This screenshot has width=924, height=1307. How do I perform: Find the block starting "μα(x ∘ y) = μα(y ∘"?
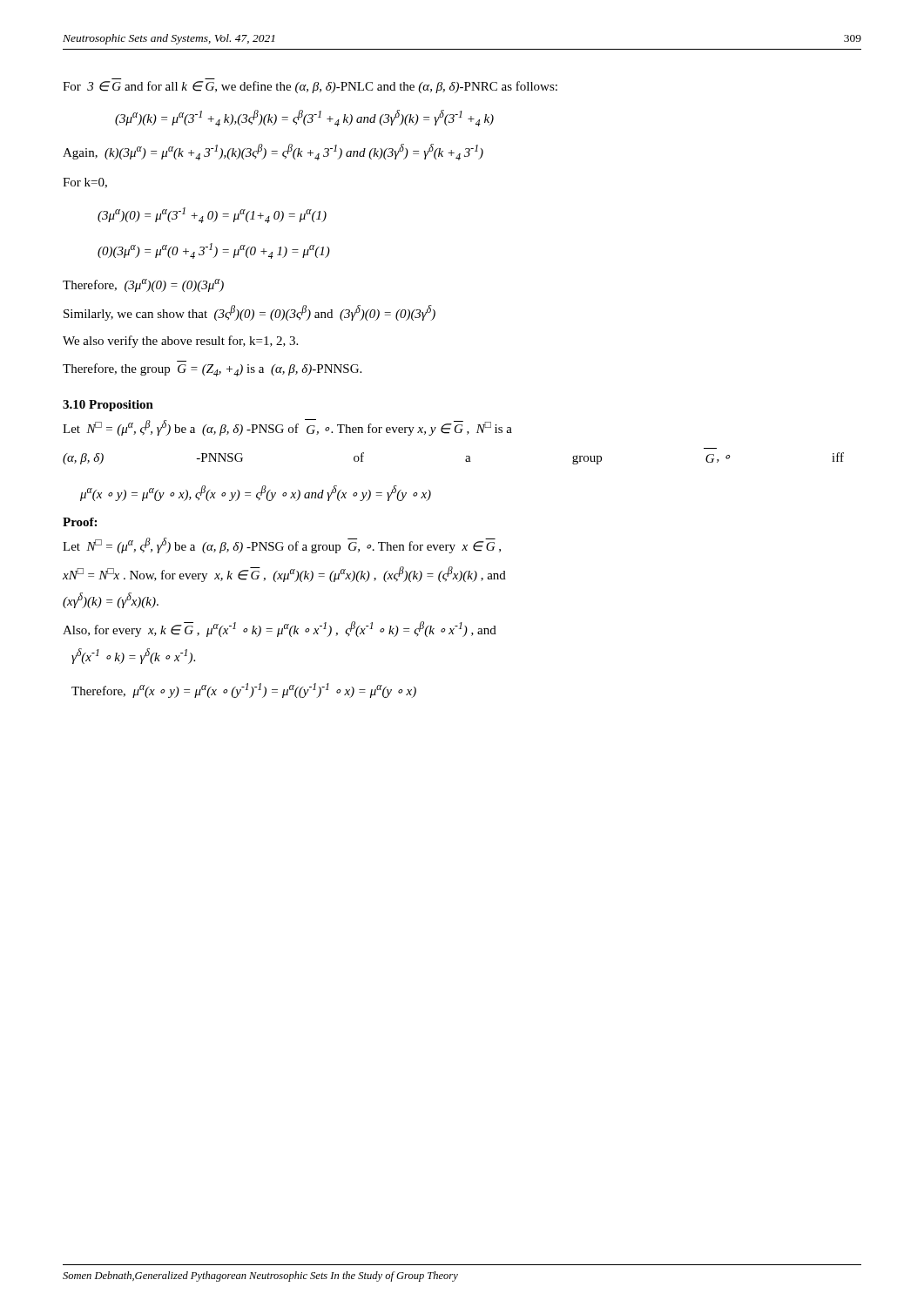pyautogui.click(x=256, y=493)
